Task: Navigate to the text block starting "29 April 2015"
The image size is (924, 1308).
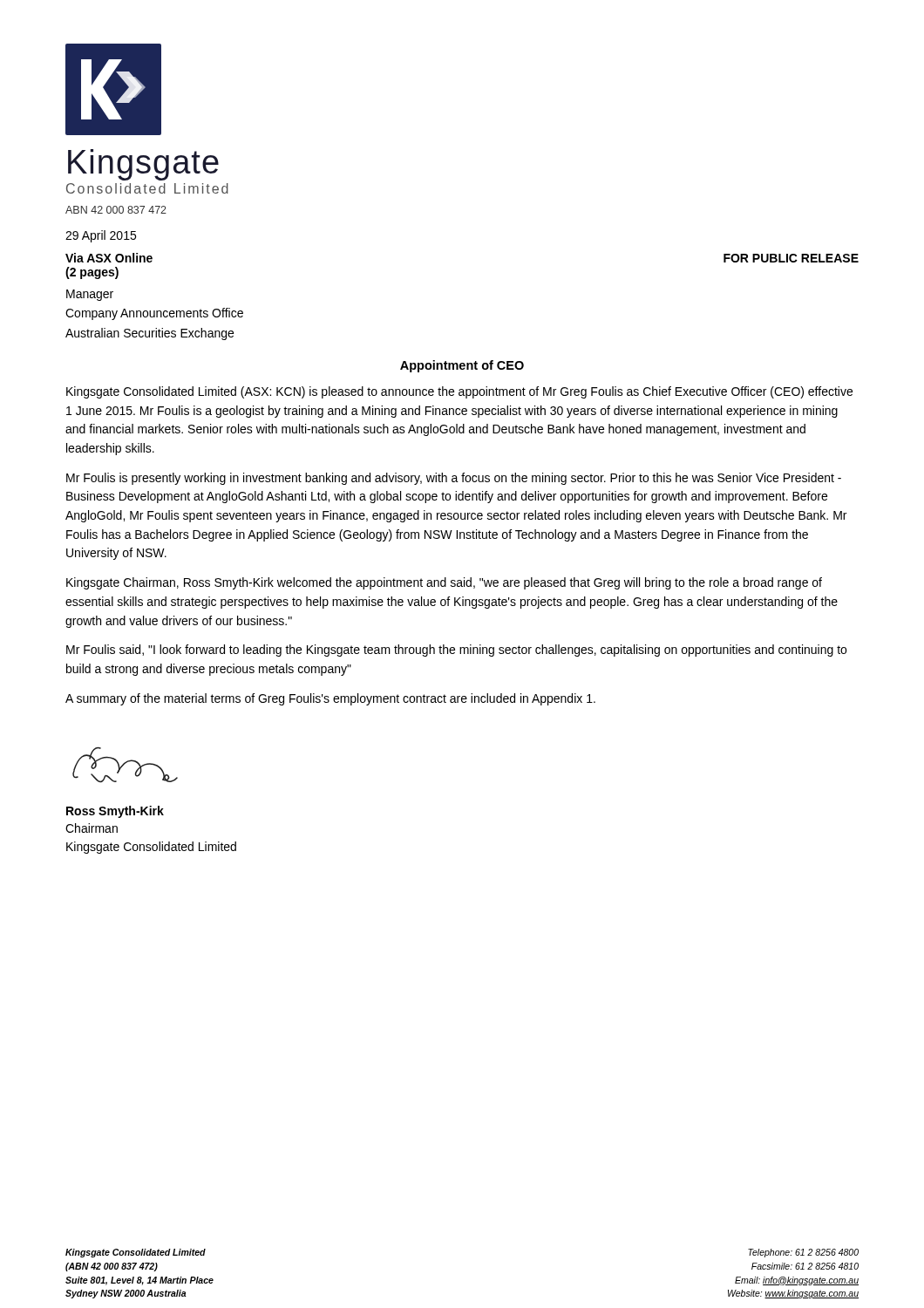Action: point(101,235)
